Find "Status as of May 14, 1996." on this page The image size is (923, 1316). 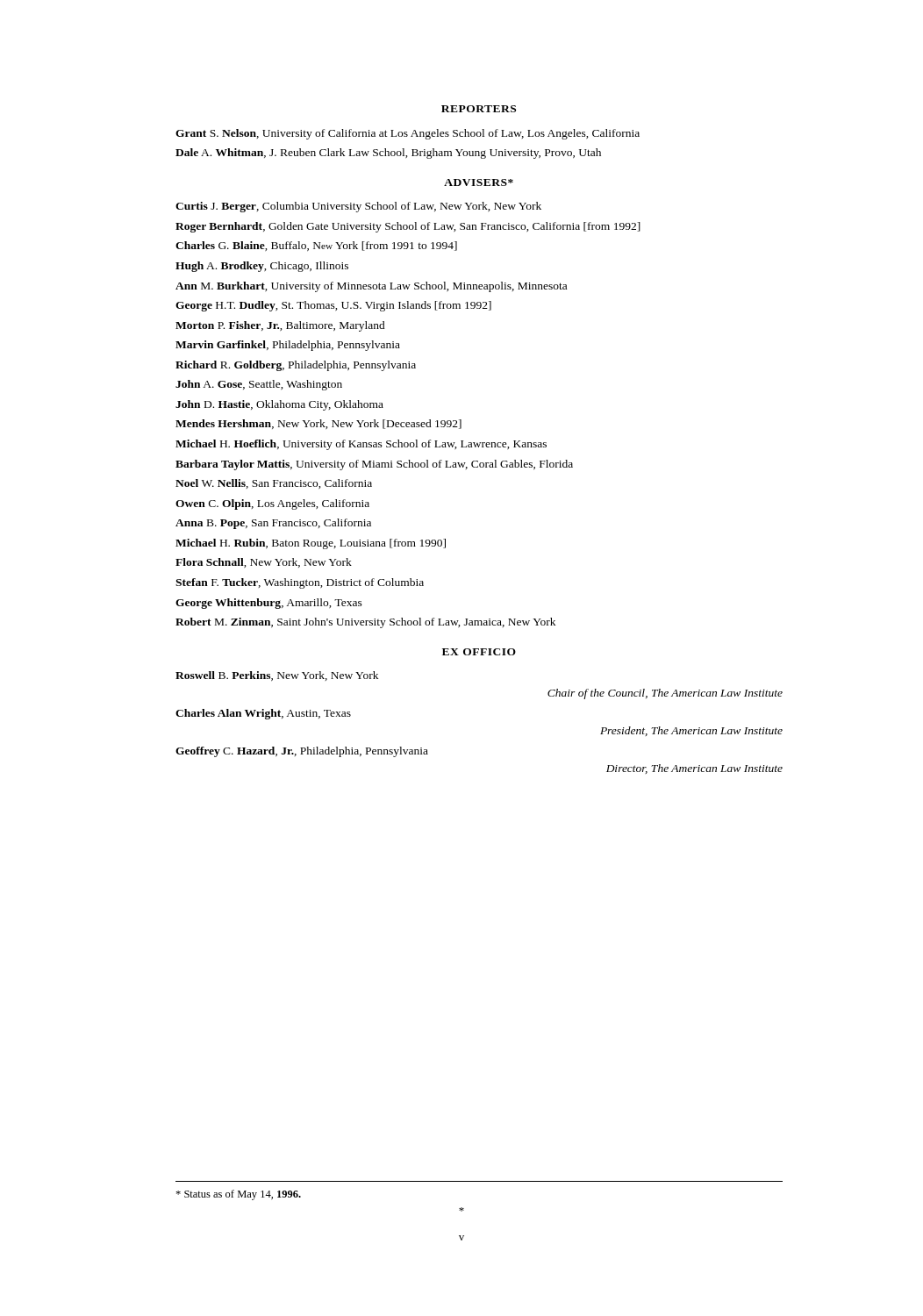click(x=238, y=1194)
